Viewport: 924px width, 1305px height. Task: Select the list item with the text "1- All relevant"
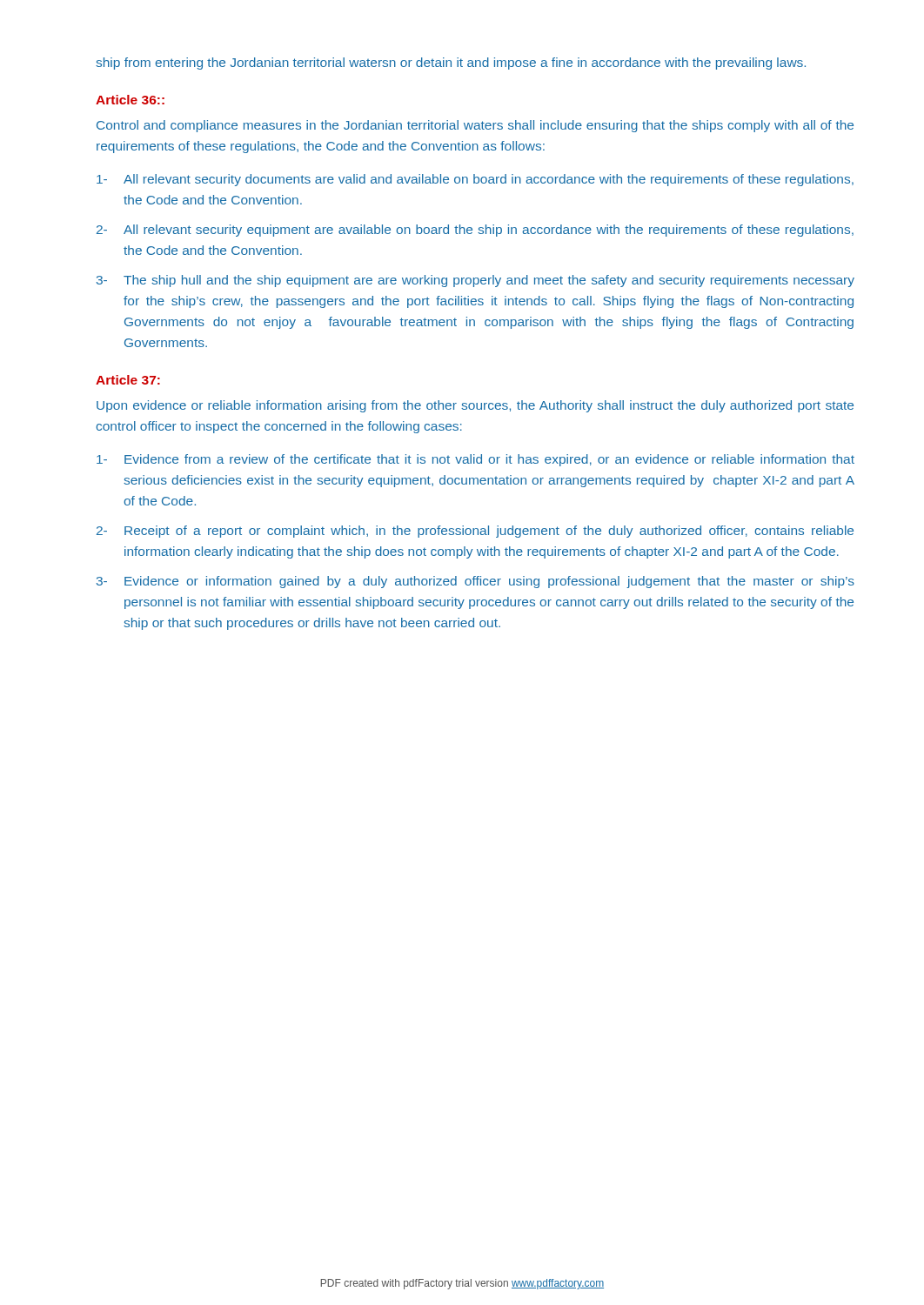coord(475,190)
